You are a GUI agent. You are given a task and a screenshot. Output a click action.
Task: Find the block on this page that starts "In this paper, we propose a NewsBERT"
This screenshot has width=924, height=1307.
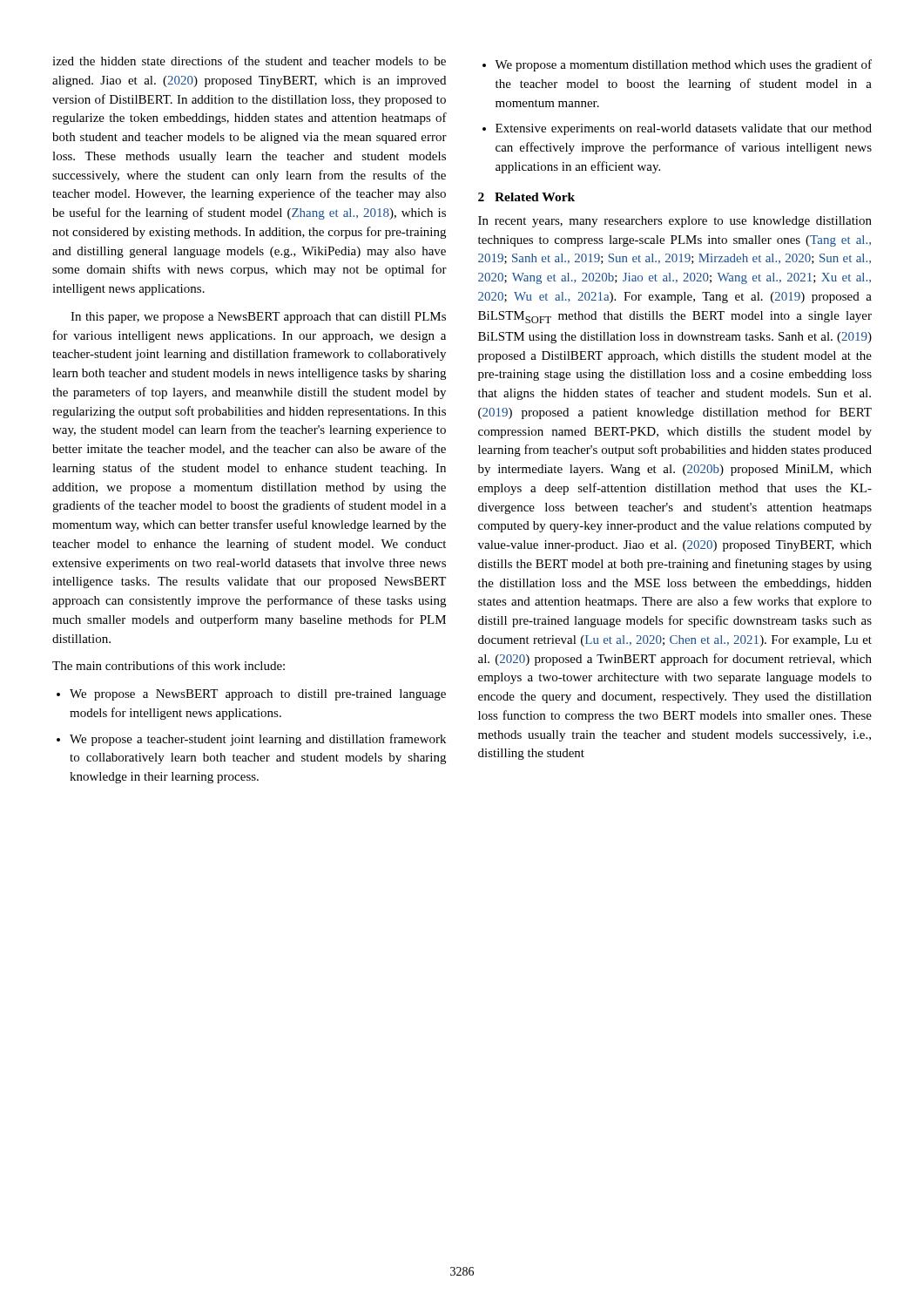(249, 478)
